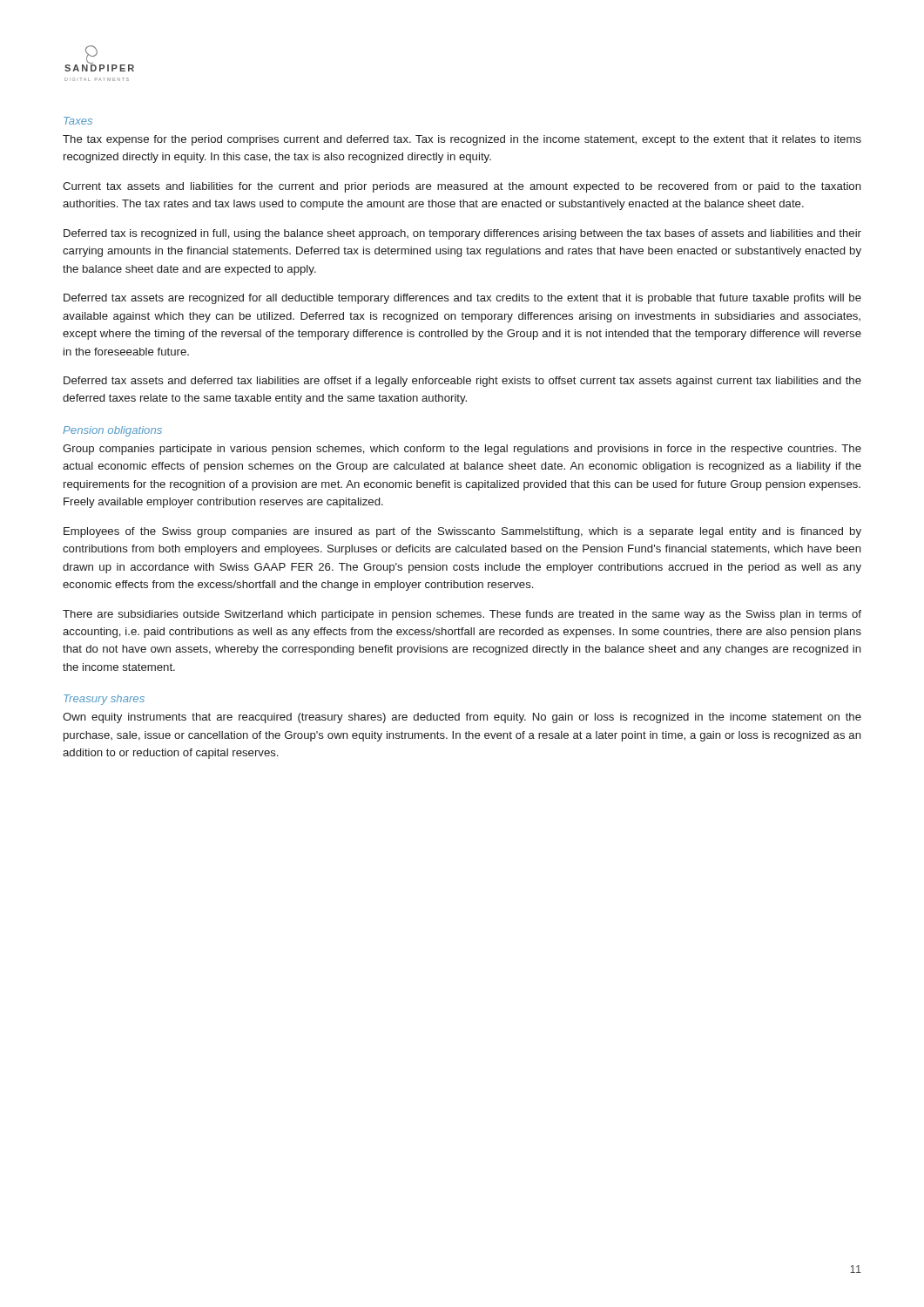Click on the logo
The width and height of the screenshot is (924, 1307).
[x=462, y=66]
